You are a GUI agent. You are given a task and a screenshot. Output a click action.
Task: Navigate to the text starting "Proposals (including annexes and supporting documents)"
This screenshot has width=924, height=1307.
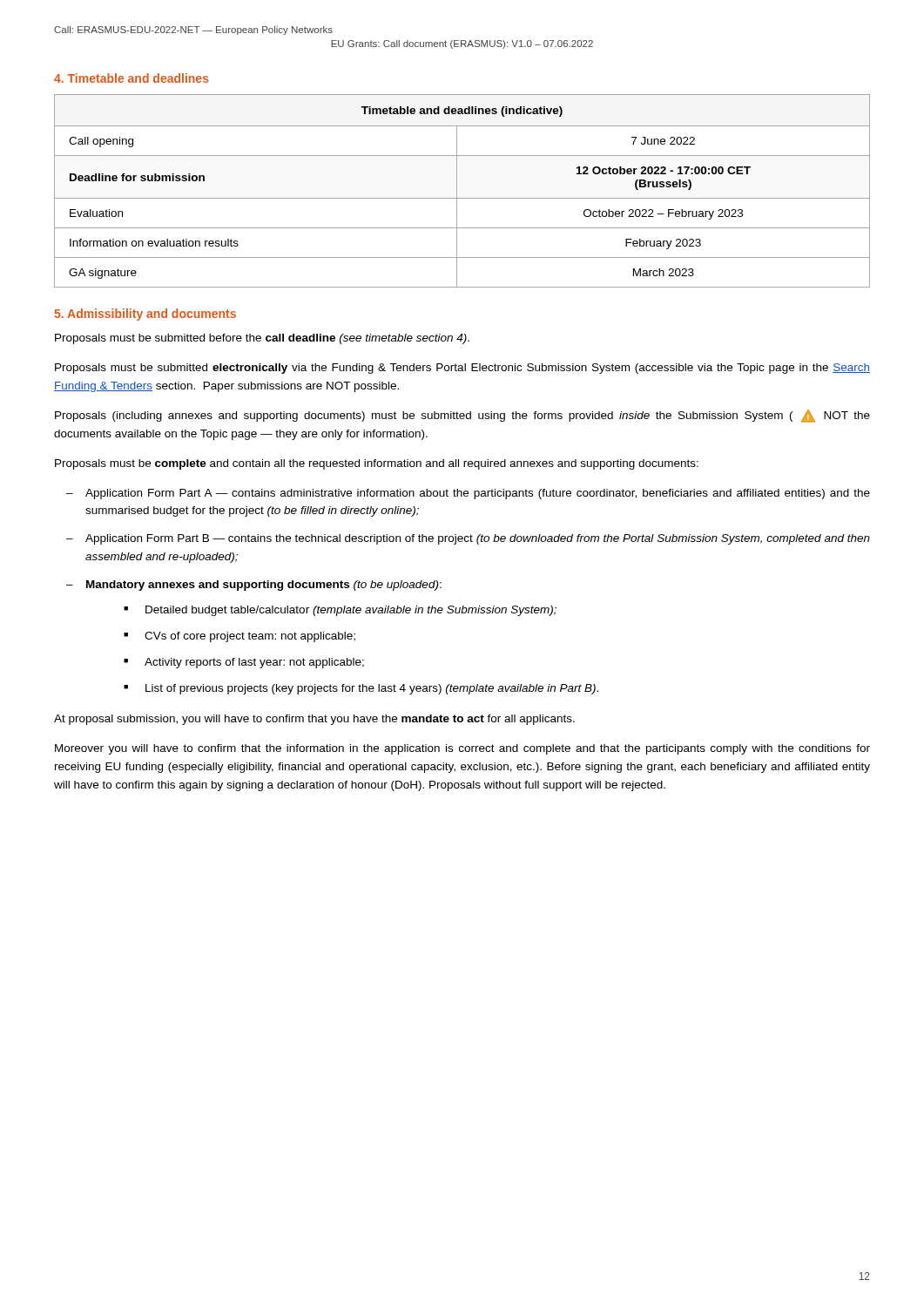point(462,424)
